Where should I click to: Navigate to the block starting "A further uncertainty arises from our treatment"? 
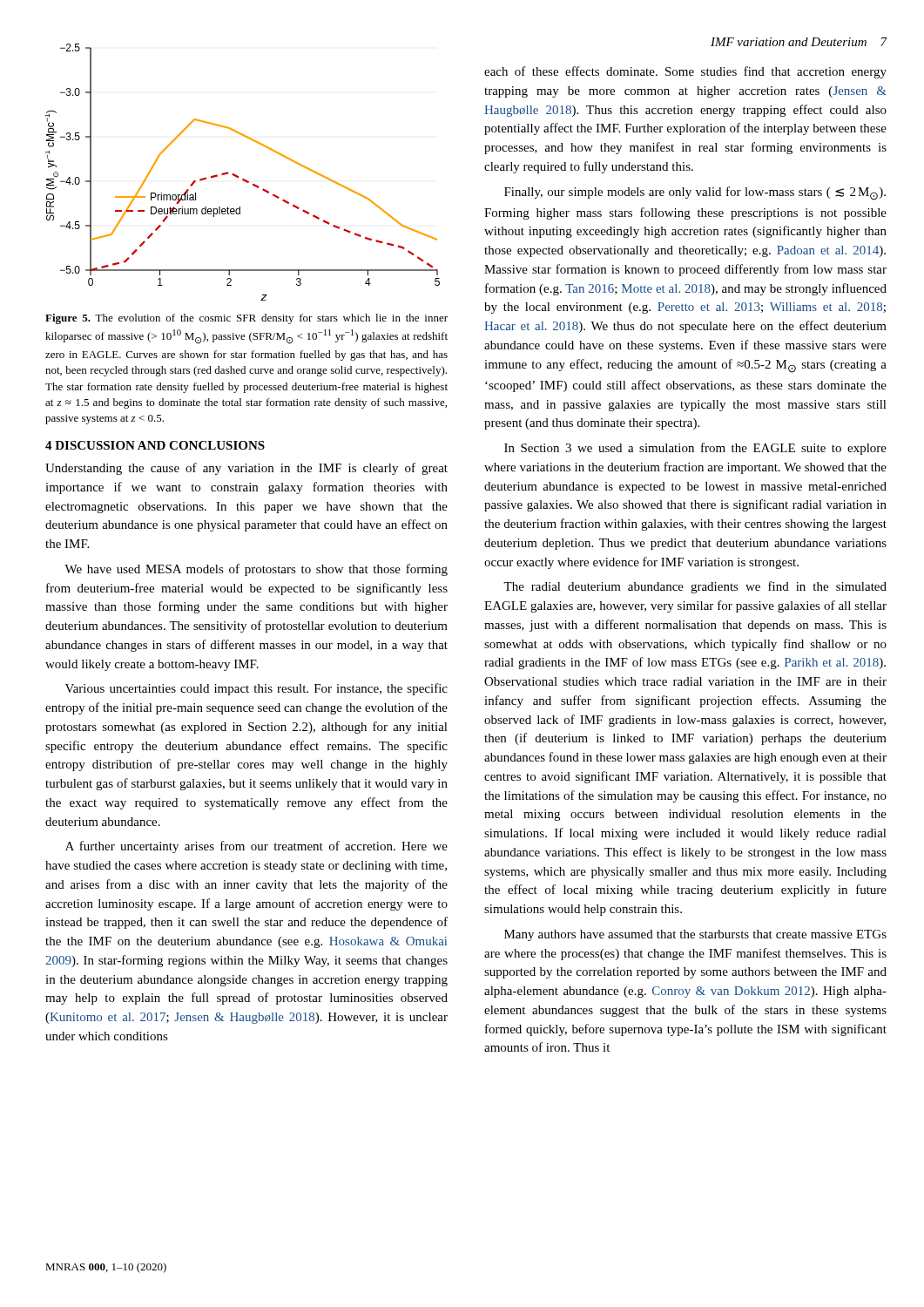tap(246, 942)
